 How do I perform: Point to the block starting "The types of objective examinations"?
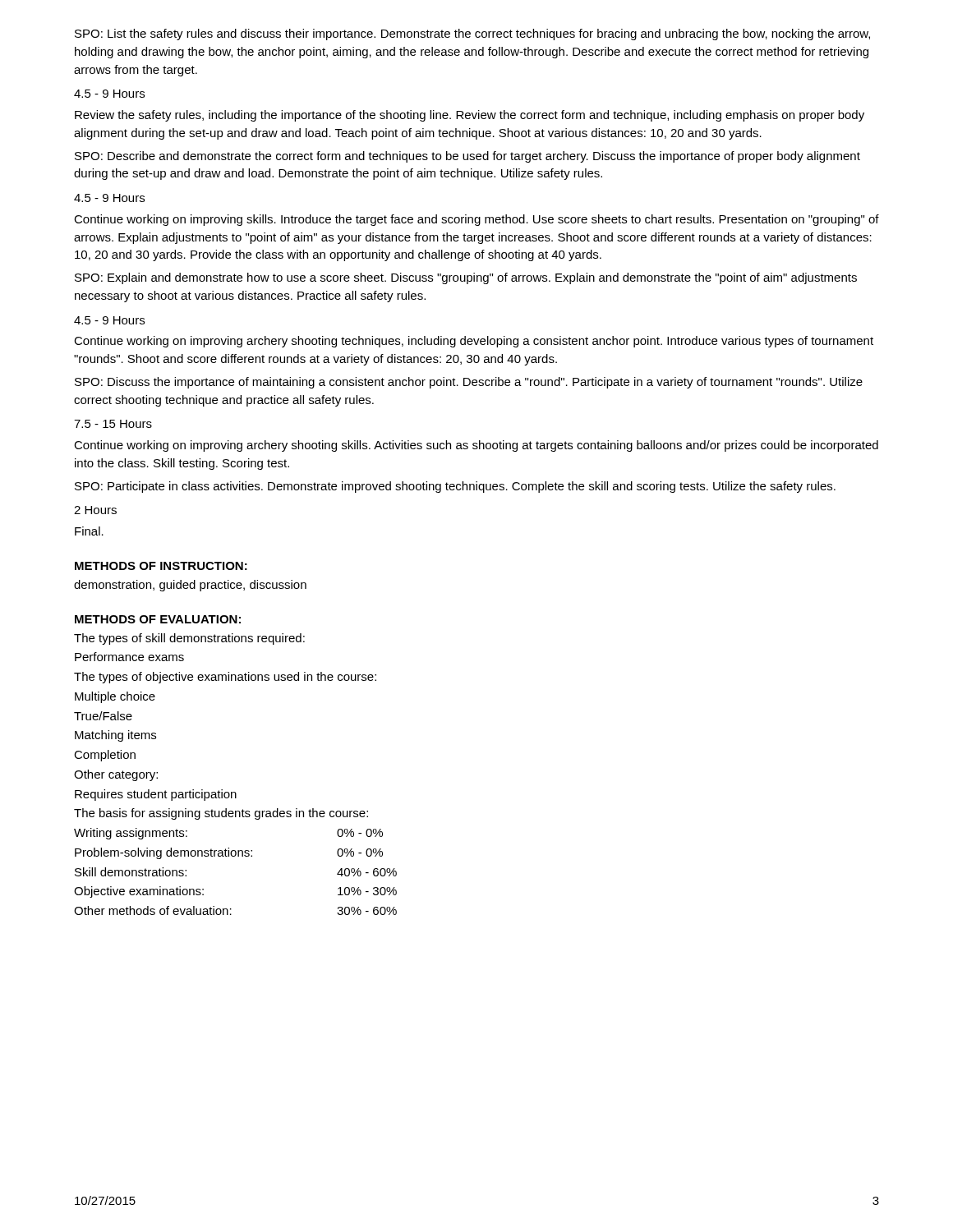click(226, 676)
